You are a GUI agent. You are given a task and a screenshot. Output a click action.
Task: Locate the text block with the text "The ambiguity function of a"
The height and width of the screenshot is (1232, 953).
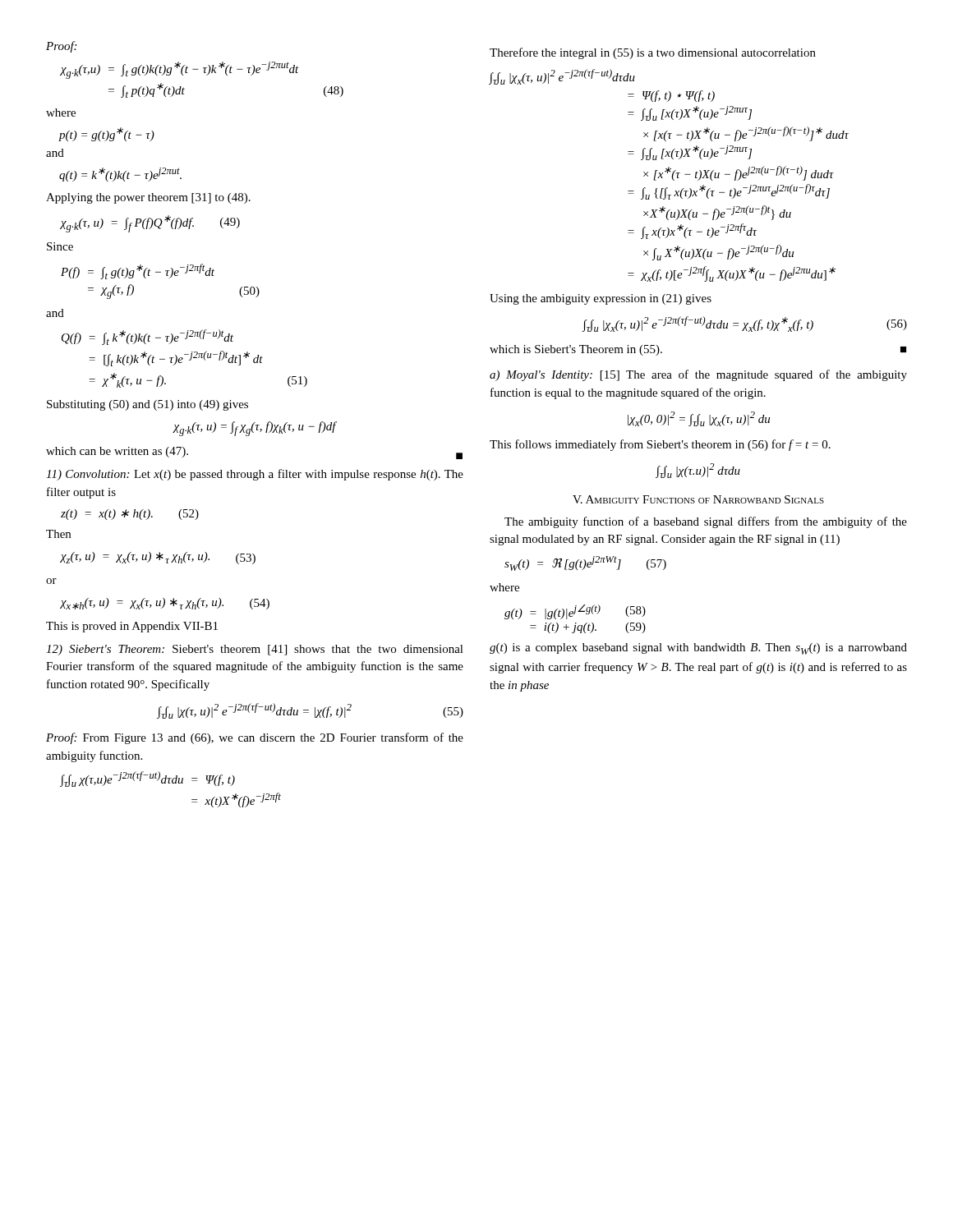[x=698, y=531]
